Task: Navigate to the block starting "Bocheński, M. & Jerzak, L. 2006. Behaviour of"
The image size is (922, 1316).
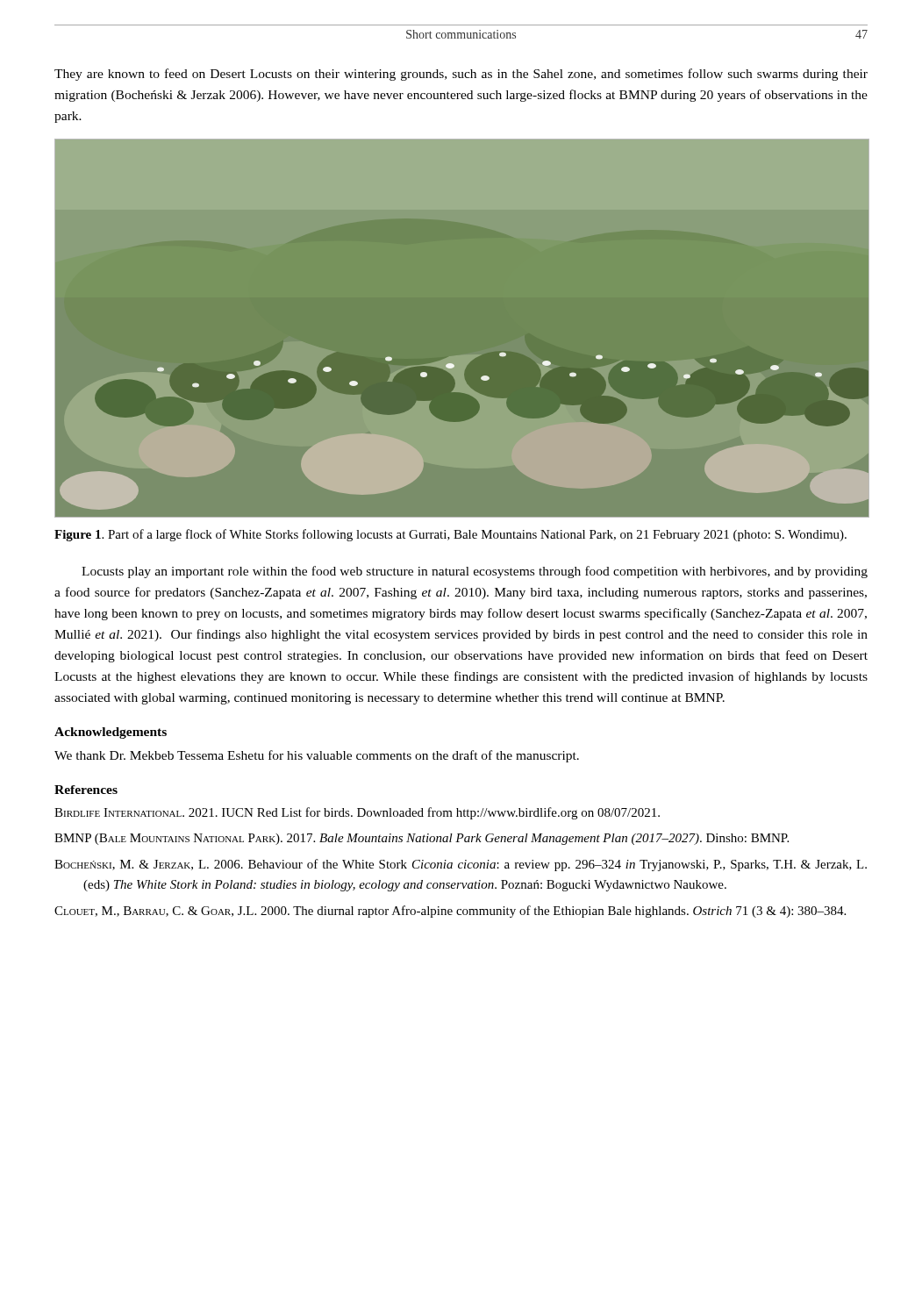Action: 461,874
